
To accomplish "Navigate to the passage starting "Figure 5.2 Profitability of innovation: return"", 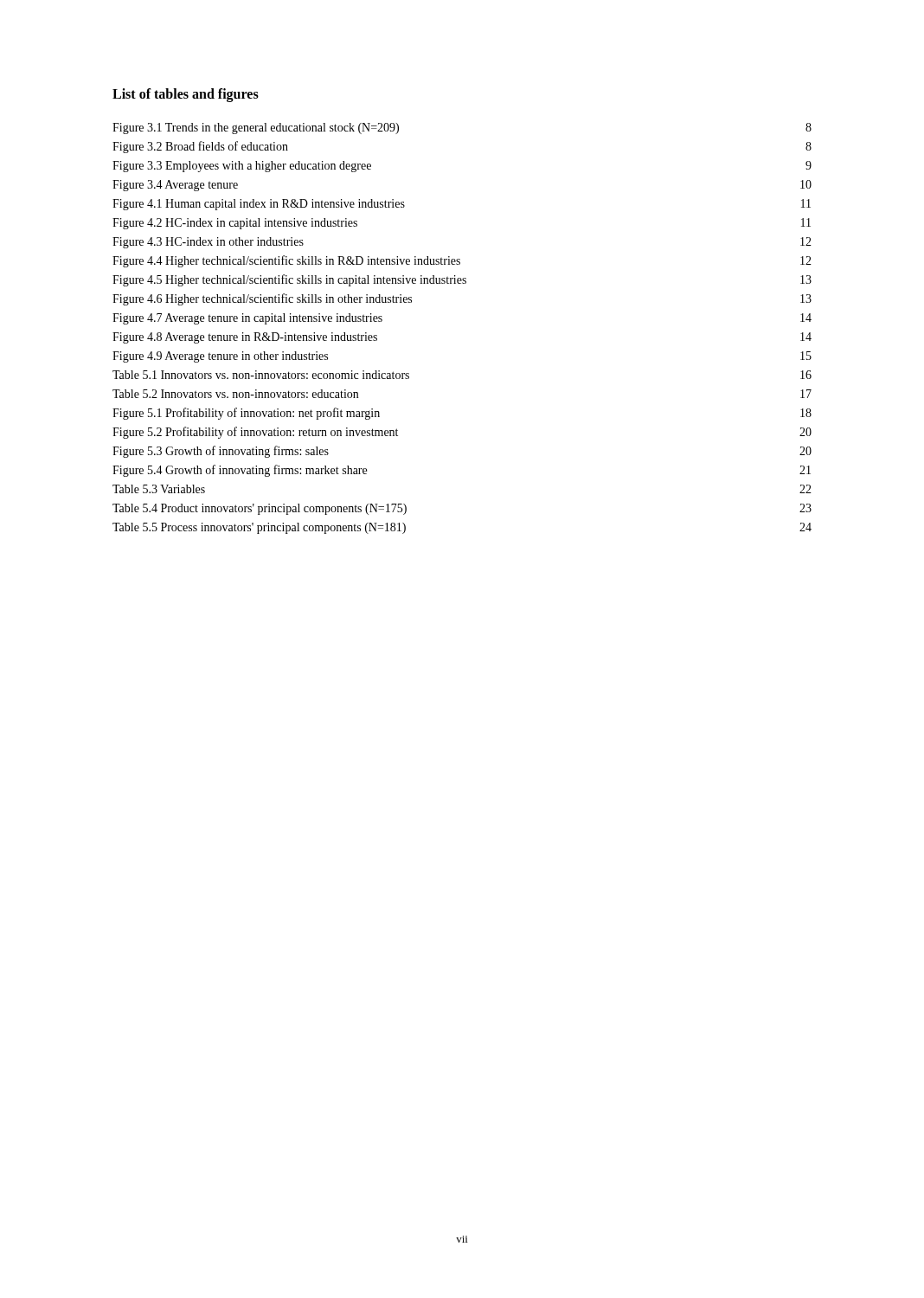I will [x=248, y=432].
